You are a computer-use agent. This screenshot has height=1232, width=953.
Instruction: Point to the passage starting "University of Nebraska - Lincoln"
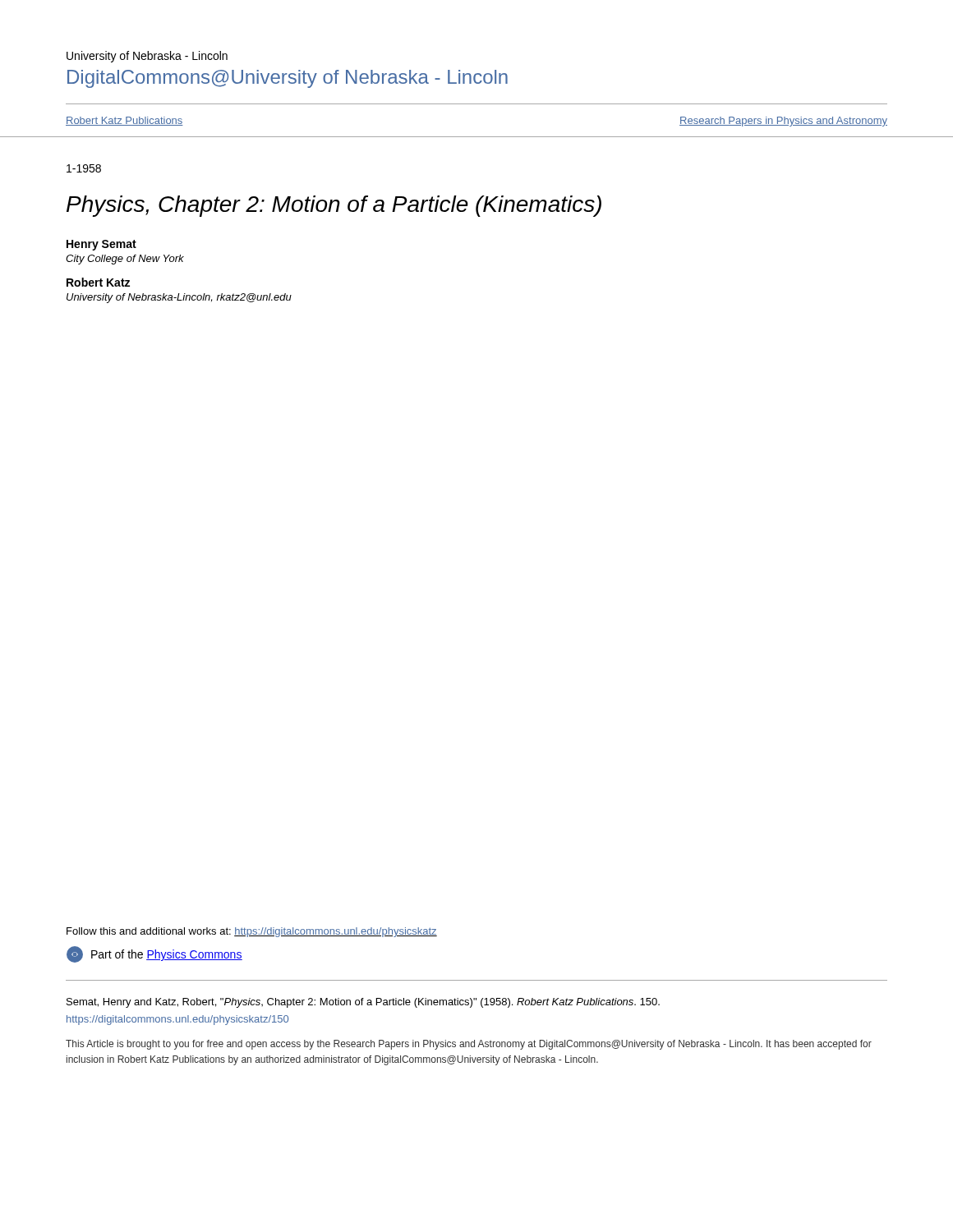point(147,56)
